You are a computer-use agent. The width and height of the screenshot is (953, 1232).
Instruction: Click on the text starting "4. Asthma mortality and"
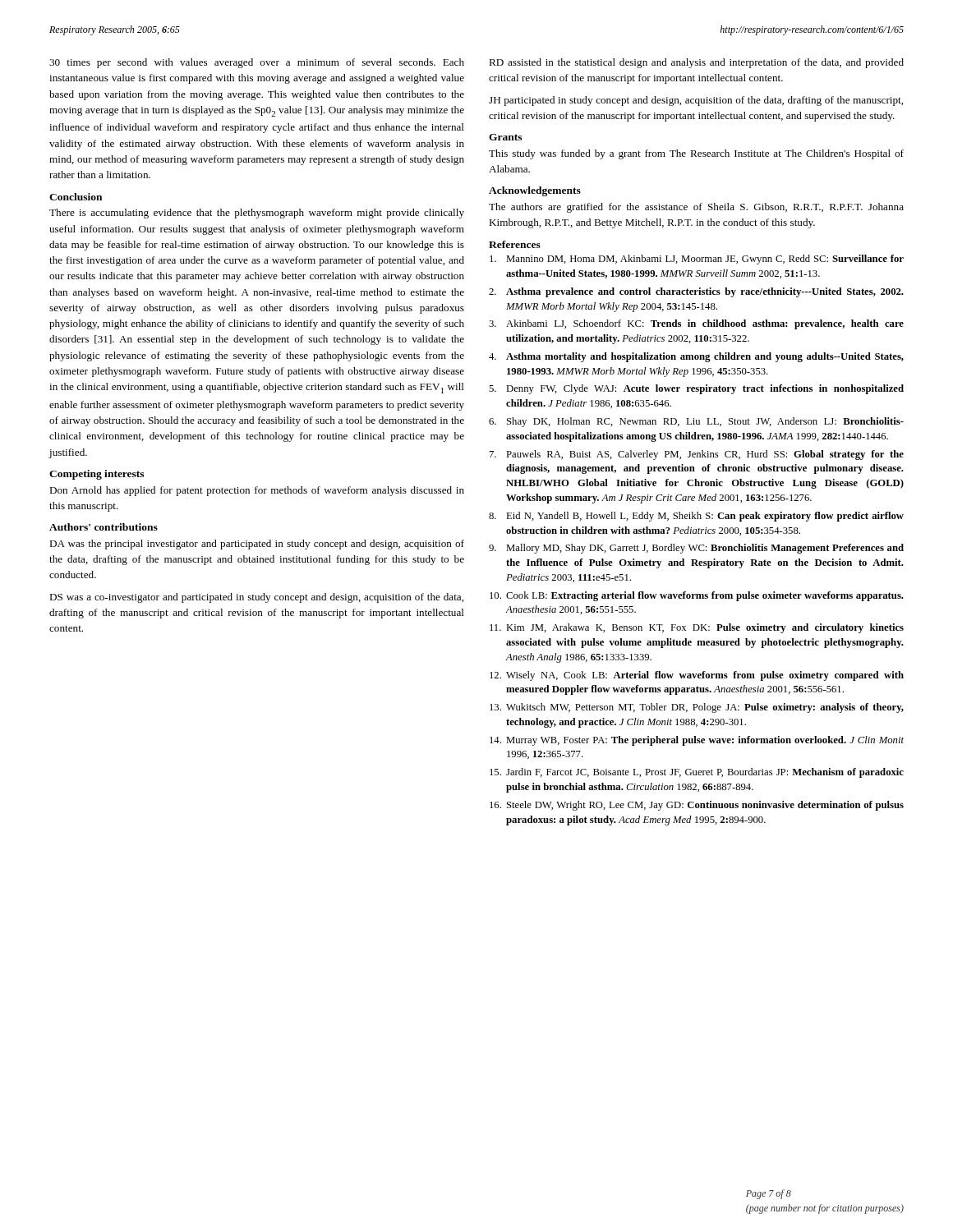696,364
